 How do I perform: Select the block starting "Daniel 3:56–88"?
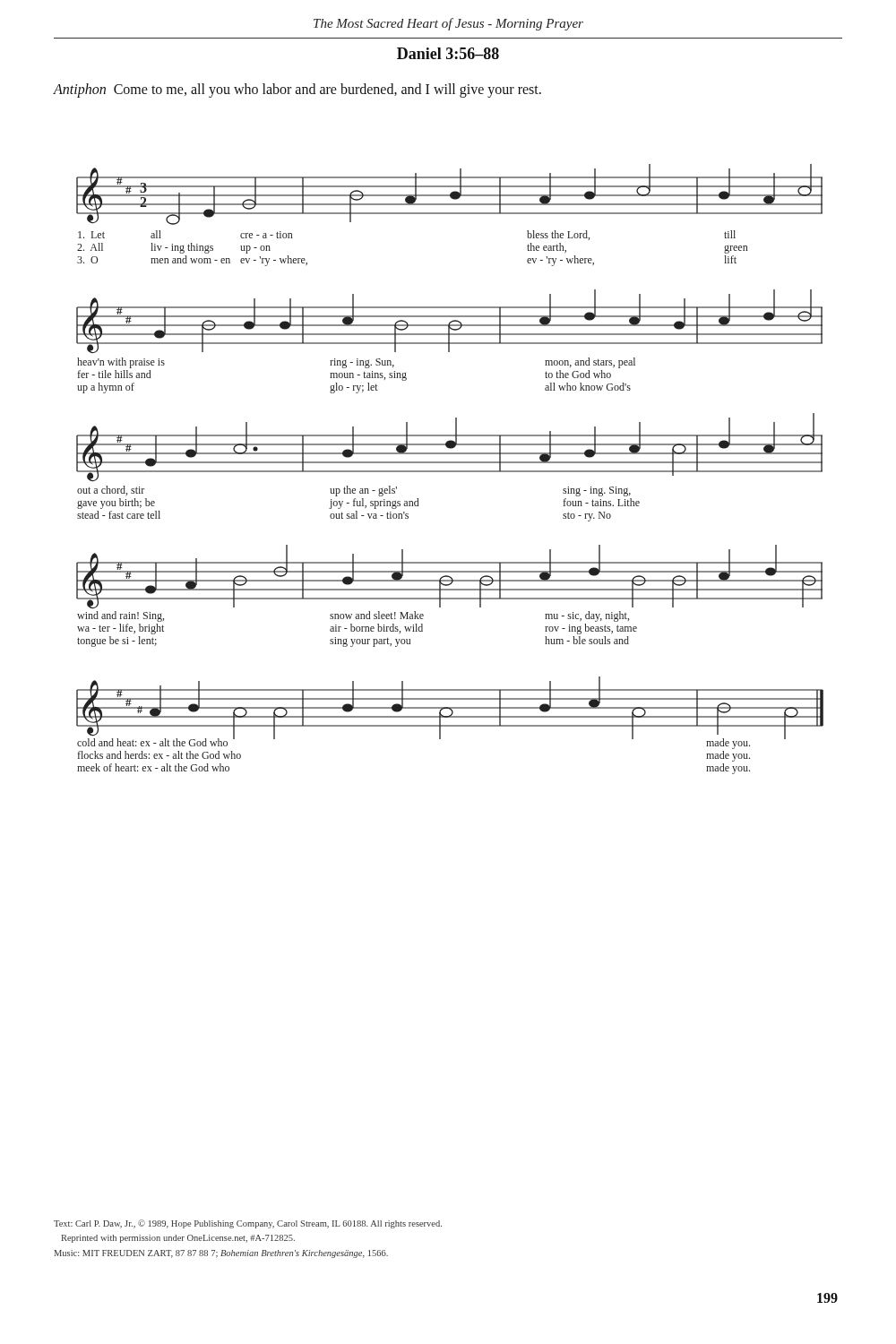pyautogui.click(x=448, y=54)
